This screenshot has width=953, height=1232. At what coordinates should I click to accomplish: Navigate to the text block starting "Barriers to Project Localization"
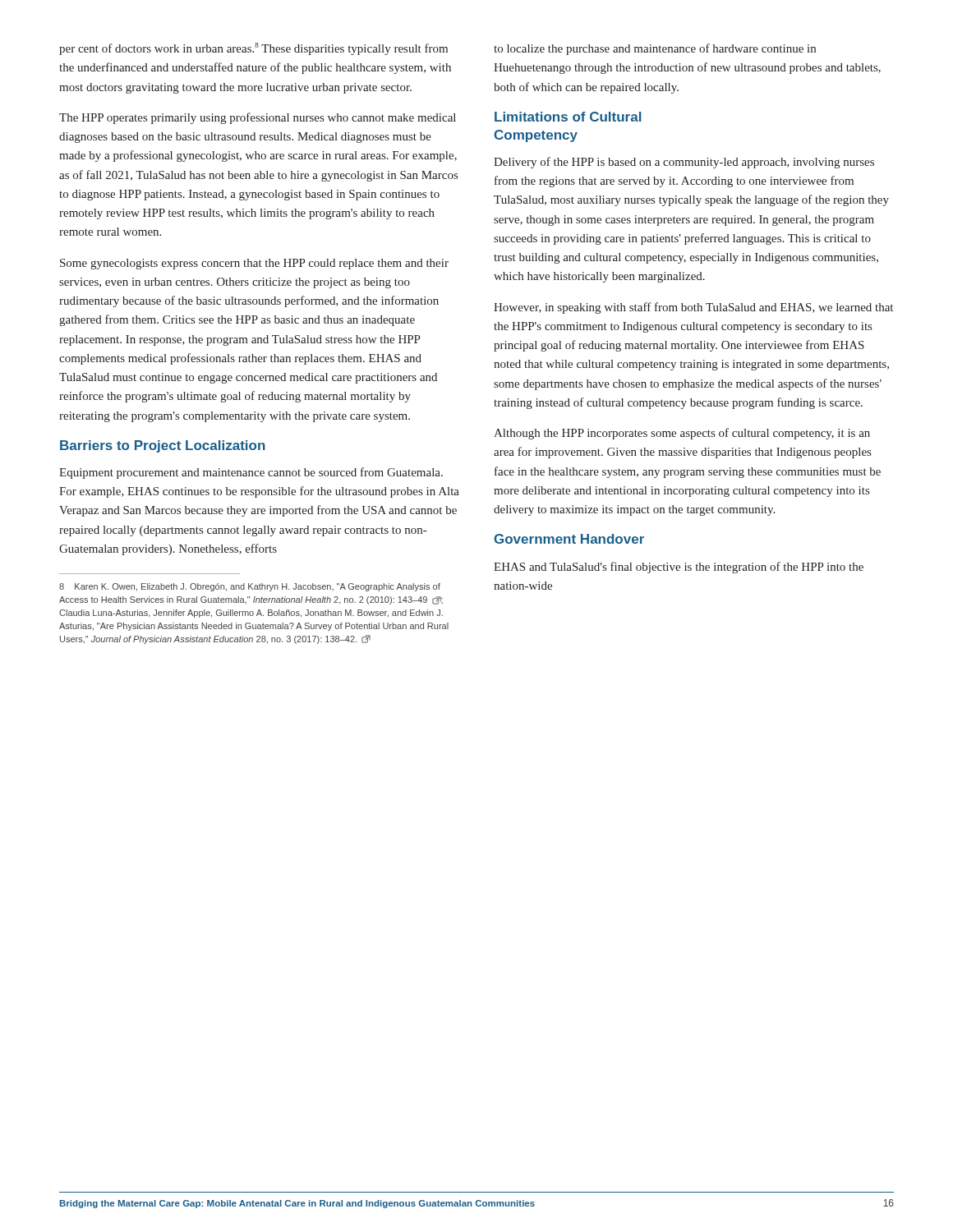coord(259,446)
